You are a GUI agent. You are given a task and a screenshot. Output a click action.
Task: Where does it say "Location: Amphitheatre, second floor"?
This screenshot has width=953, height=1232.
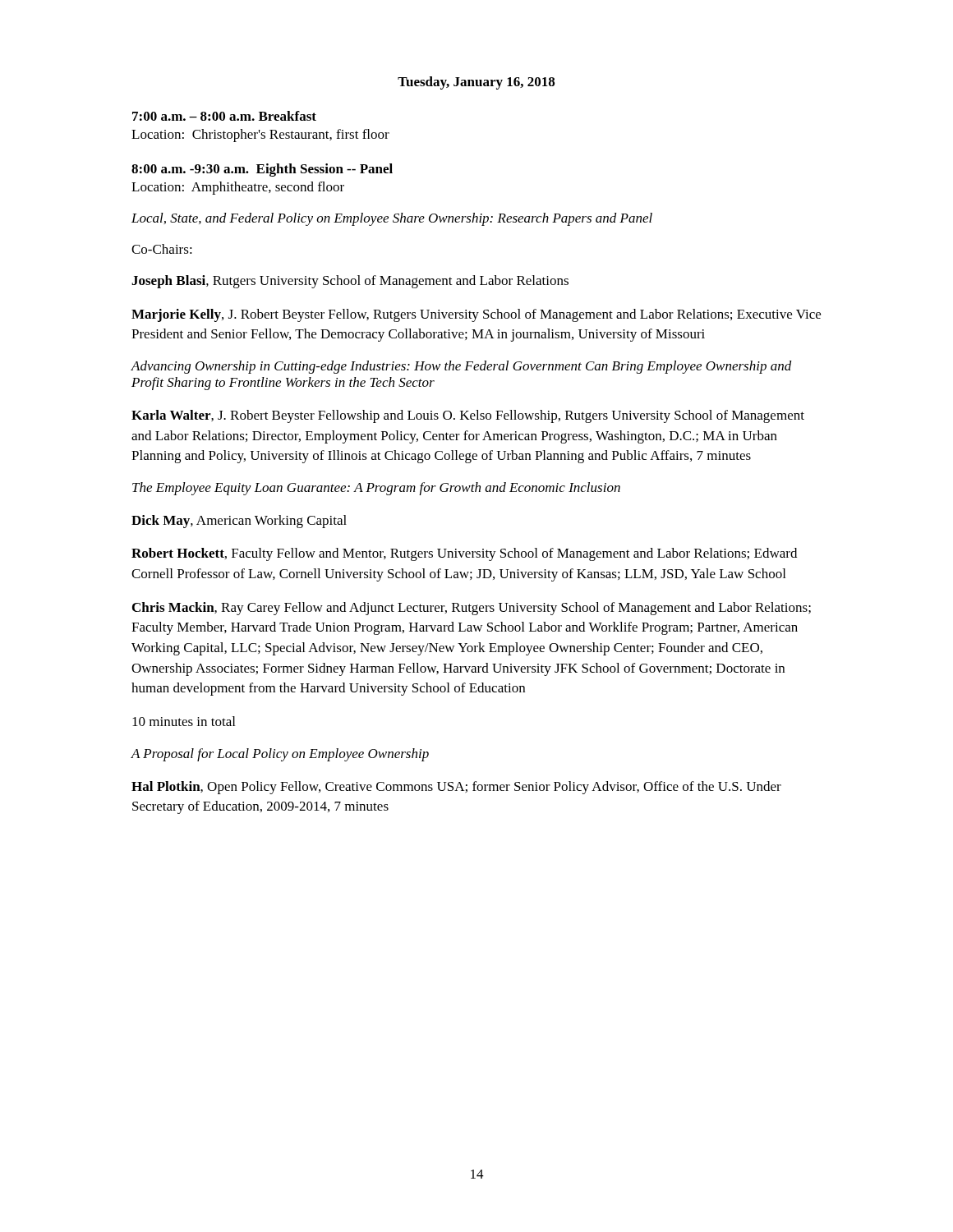click(238, 187)
